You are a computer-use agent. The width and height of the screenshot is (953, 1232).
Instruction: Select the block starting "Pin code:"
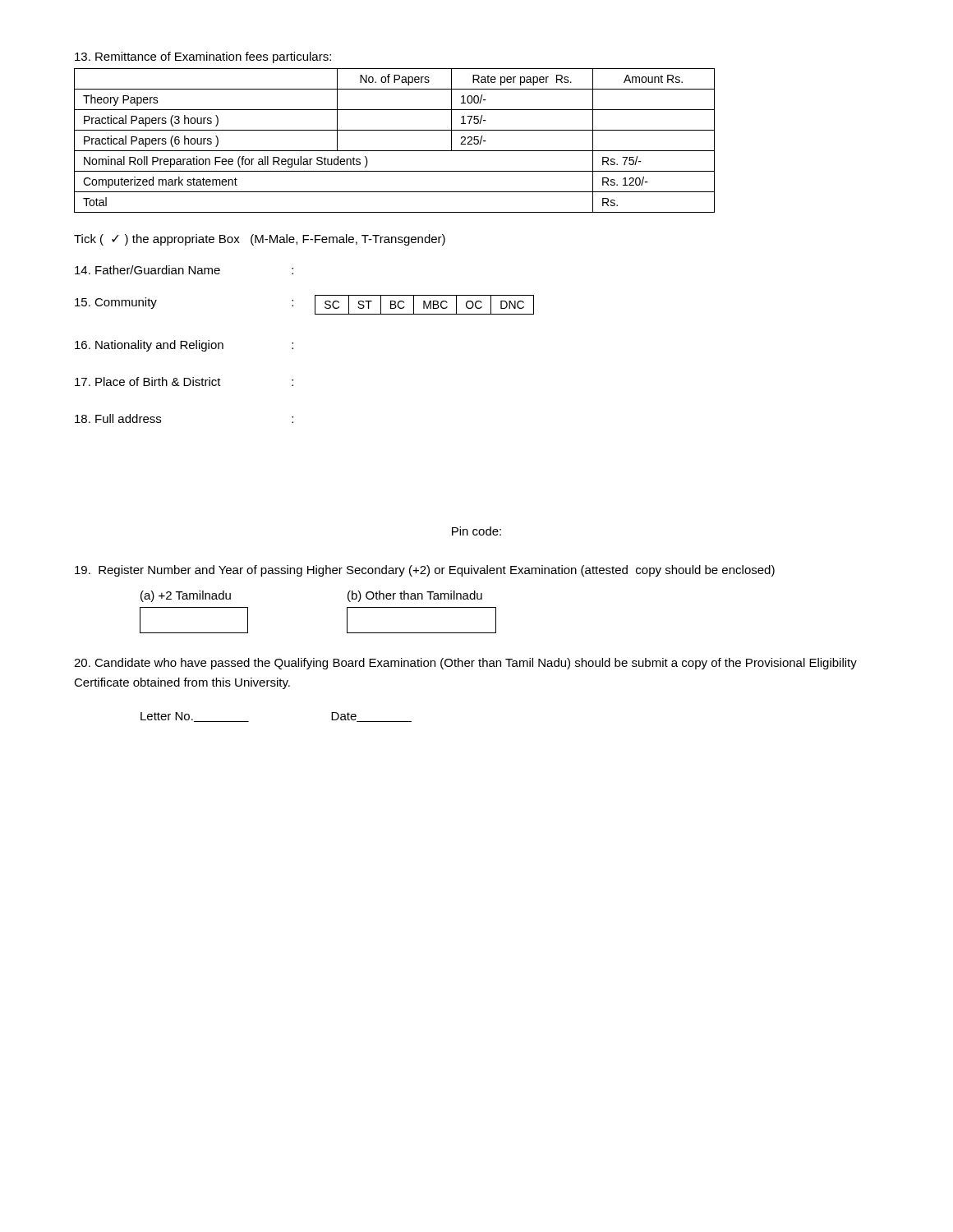tap(476, 531)
